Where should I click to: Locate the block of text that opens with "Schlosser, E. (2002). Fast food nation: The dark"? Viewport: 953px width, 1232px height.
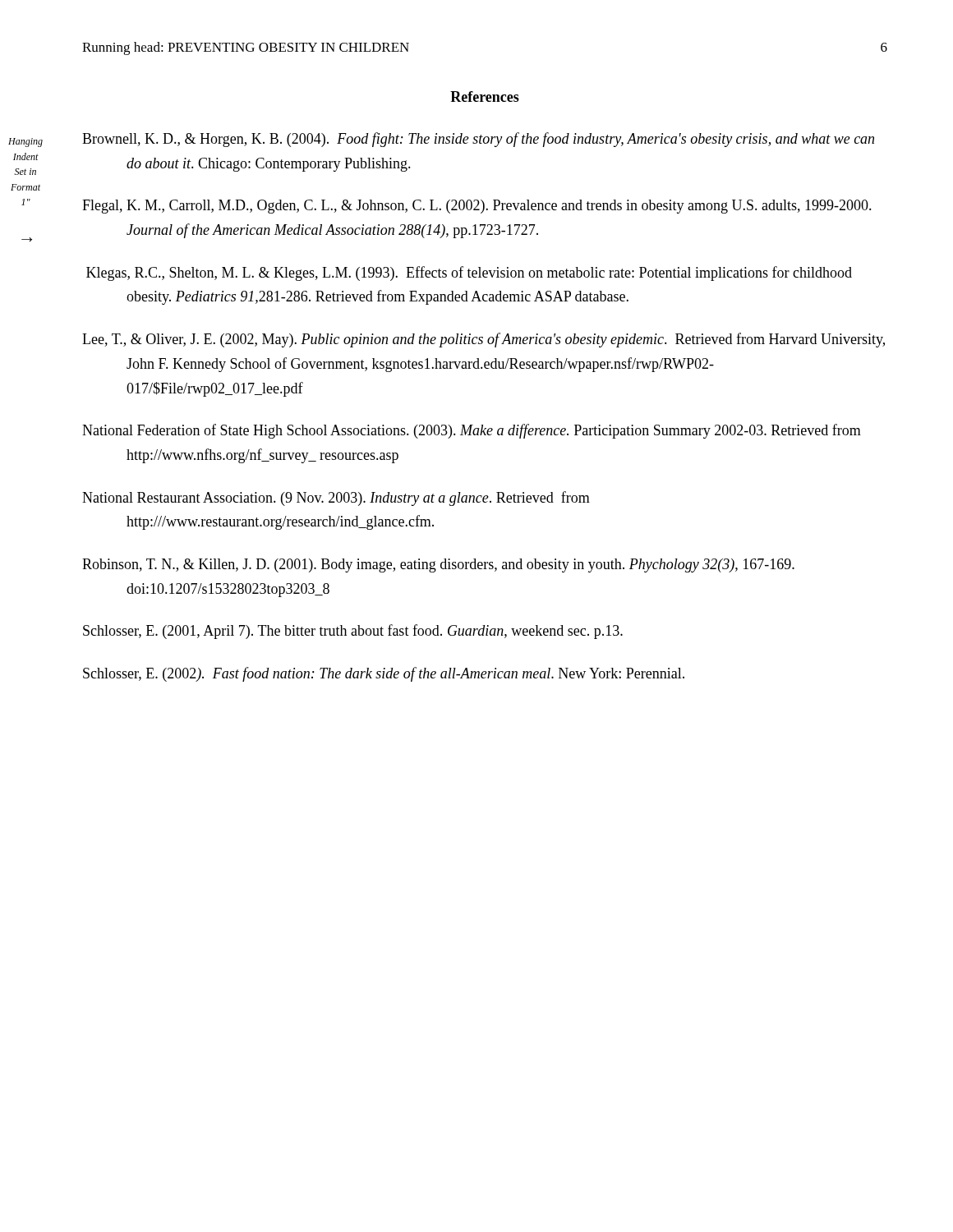point(384,673)
